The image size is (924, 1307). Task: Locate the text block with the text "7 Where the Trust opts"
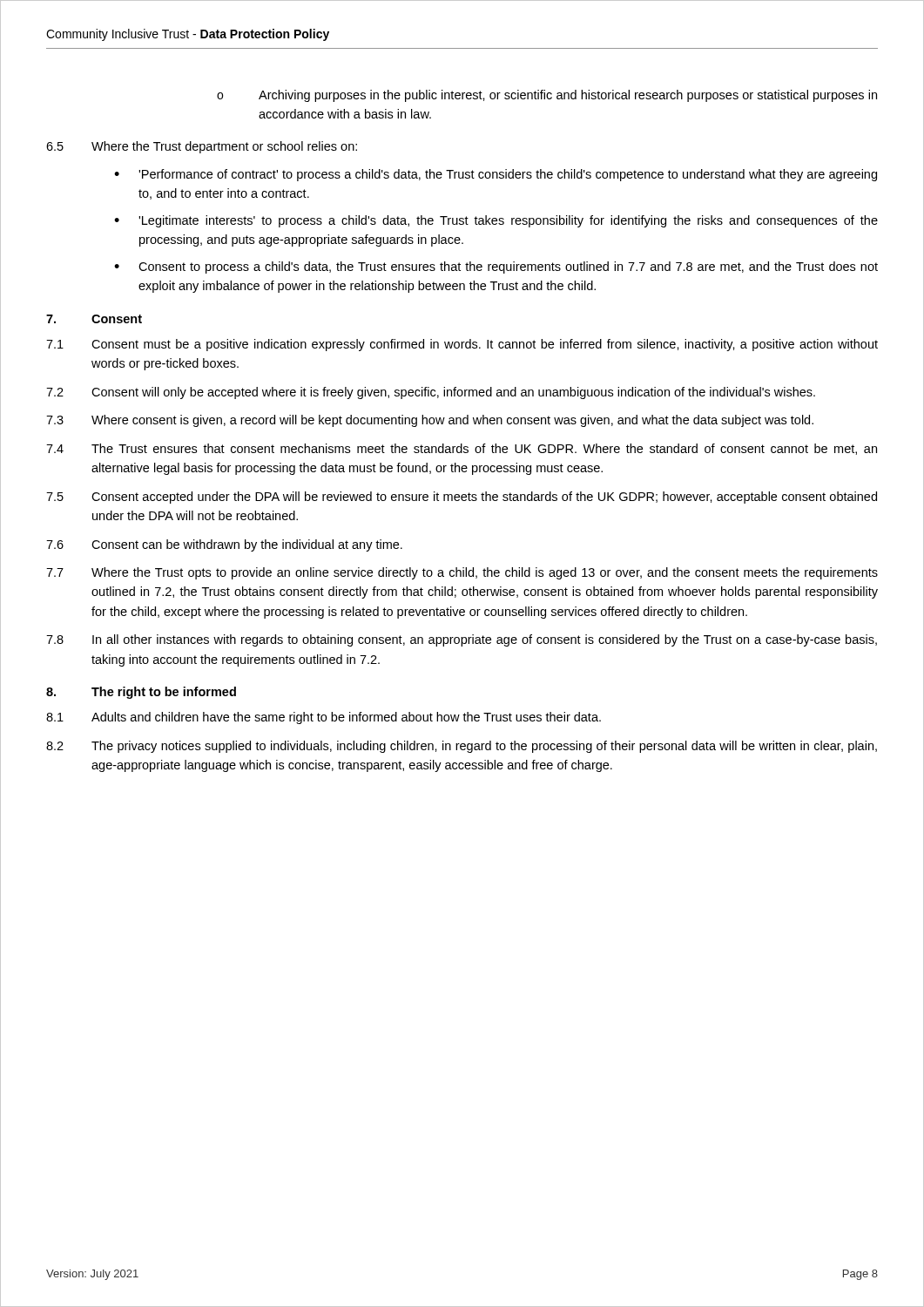(x=462, y=592)
